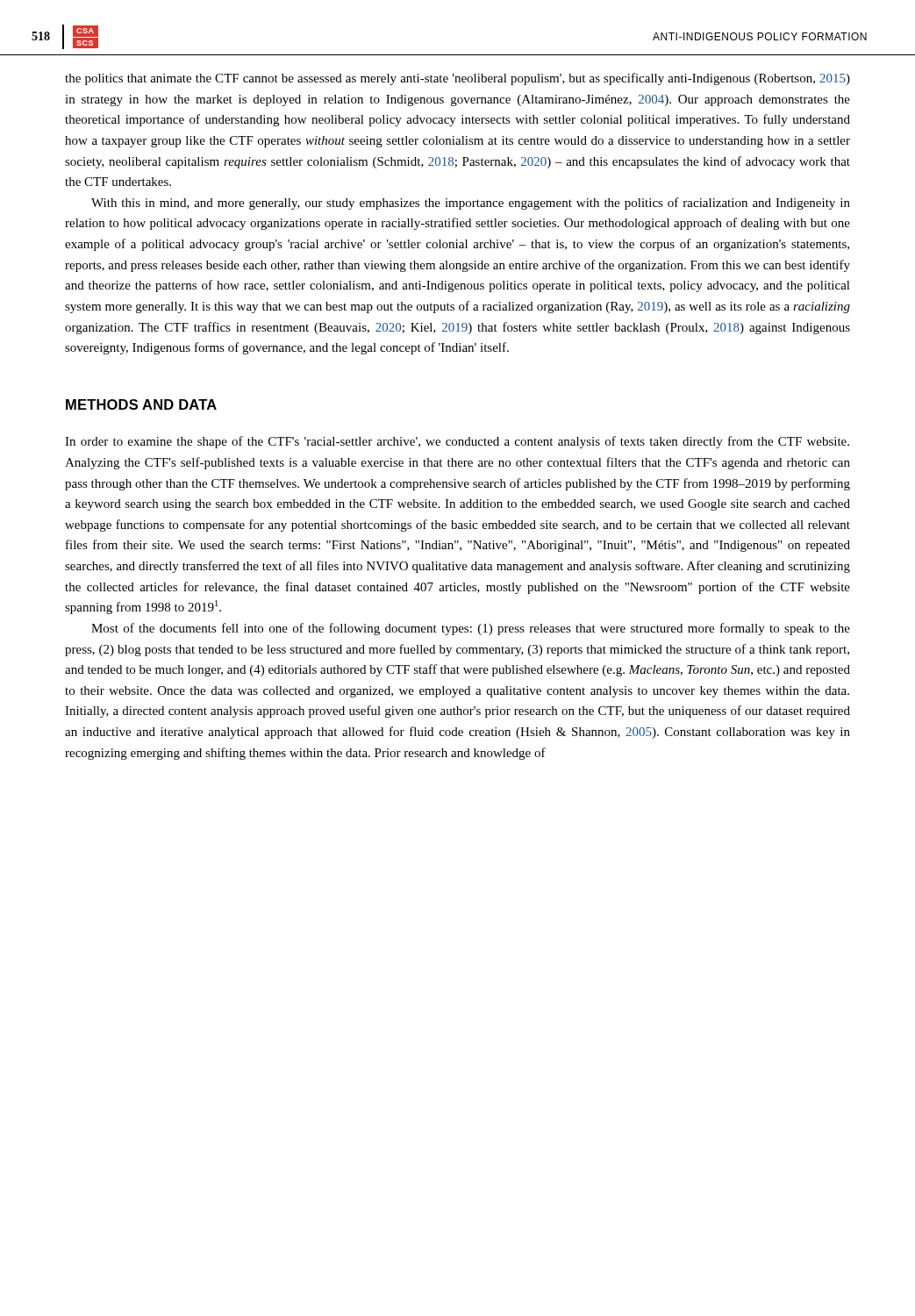
Task: Select the passage starting "METHODS AND DATA"
Action: click(141, 404)
